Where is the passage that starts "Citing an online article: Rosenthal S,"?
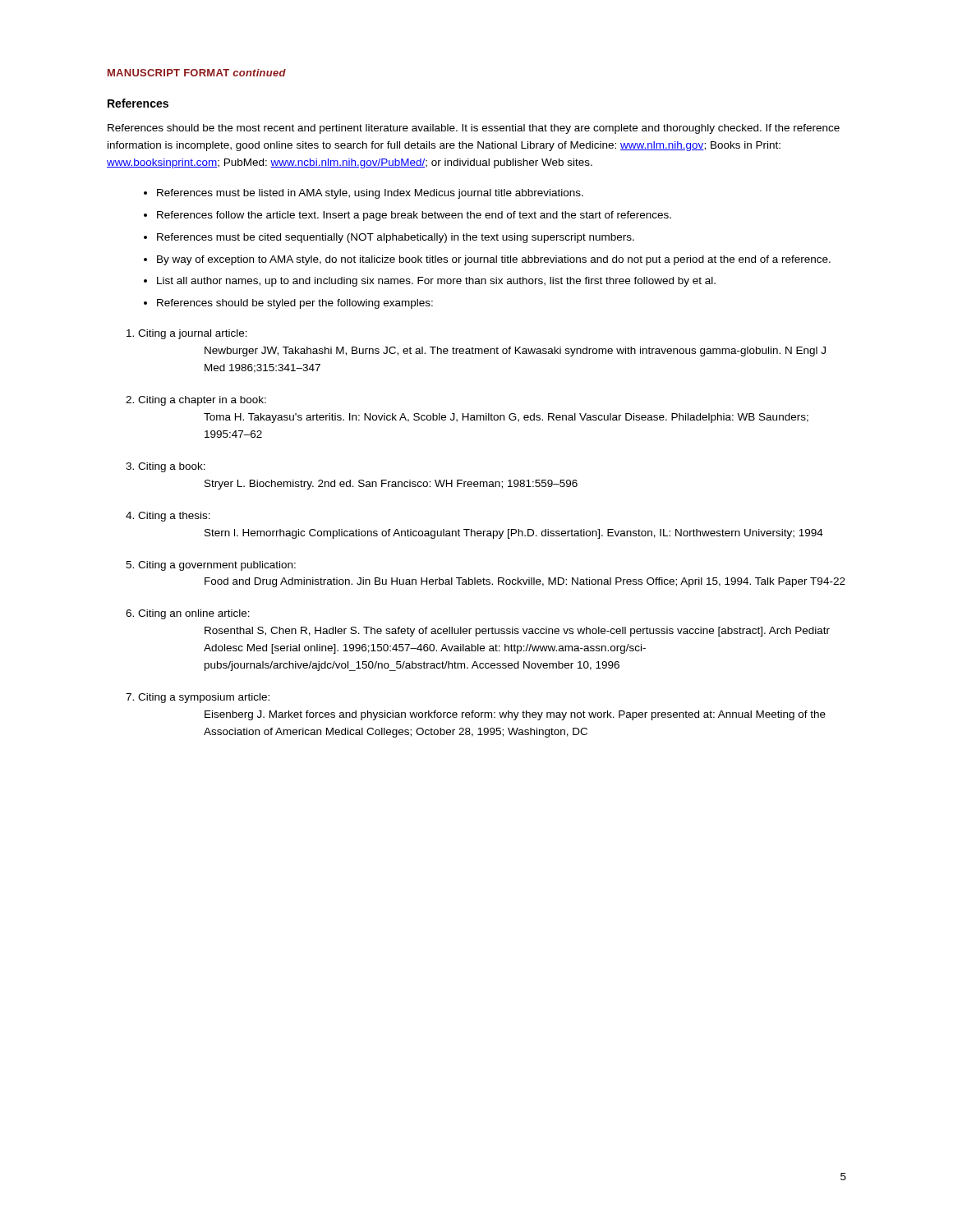Image resolution: width=953 pixels, height=1232 pixels. (x=492, y=640)
